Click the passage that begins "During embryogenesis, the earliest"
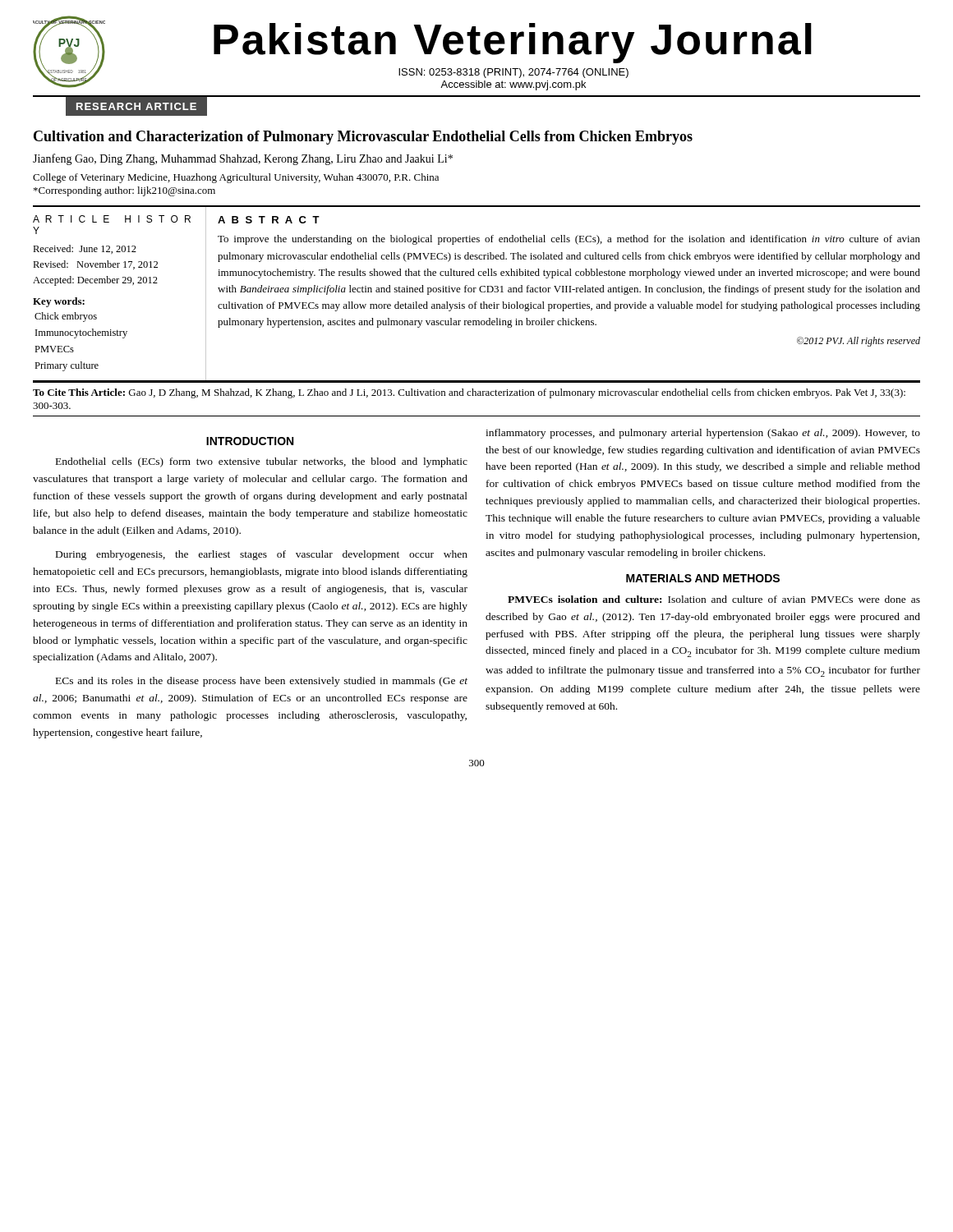 point(250,605)
